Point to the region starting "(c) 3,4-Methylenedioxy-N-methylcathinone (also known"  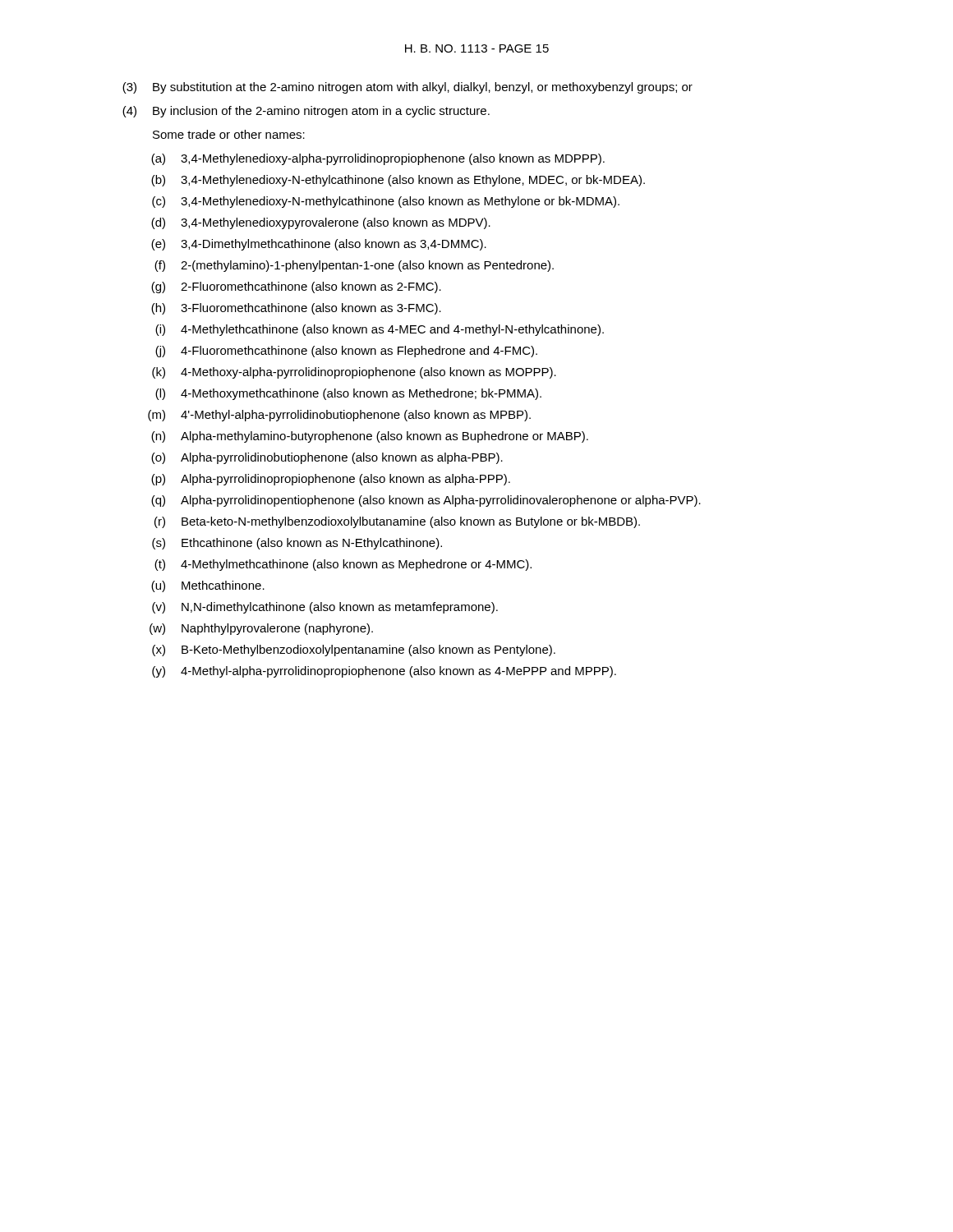pos(476,201)
